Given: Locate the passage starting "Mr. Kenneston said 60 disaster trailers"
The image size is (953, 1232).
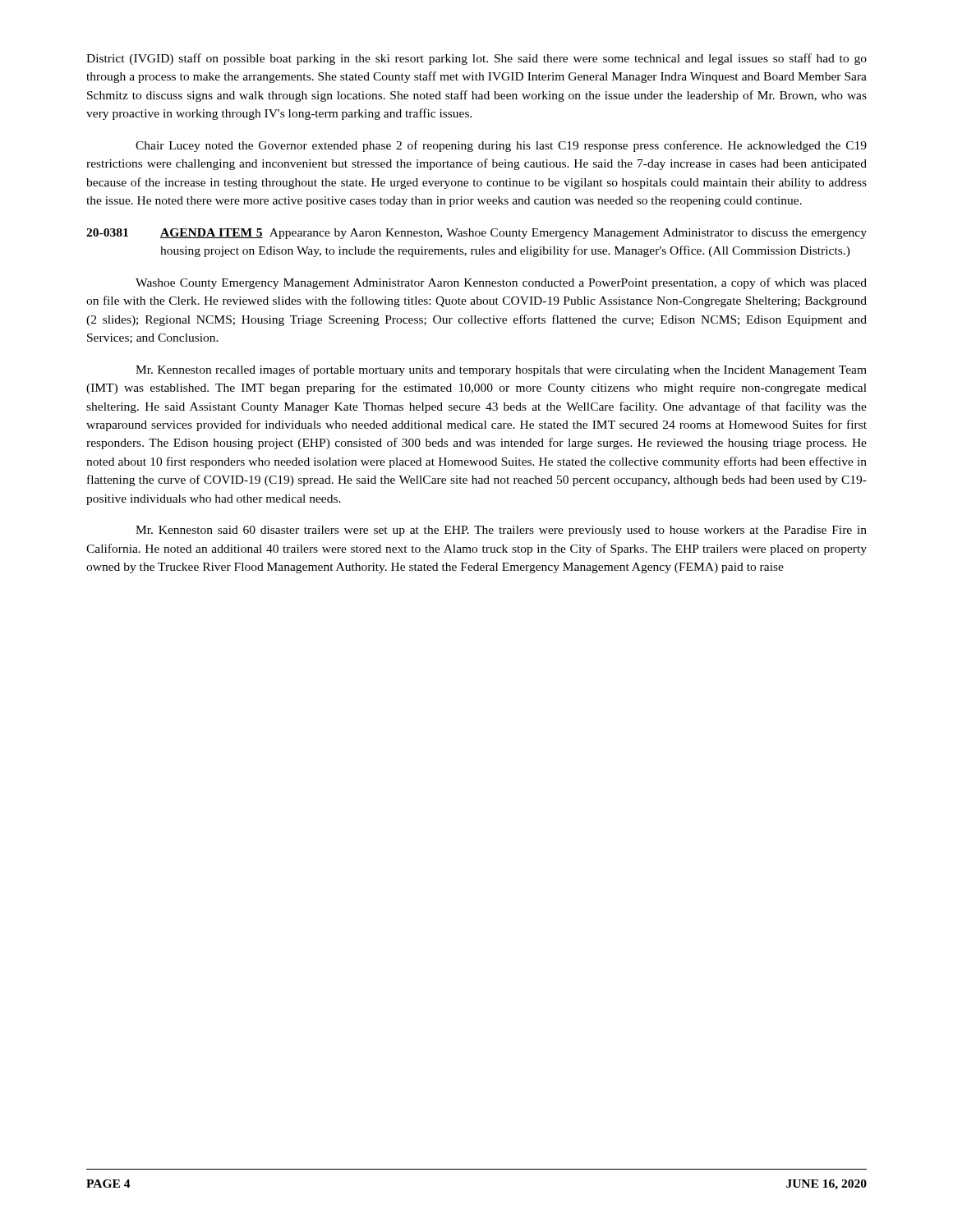Looking at the screenshot, I should point(476,548).
